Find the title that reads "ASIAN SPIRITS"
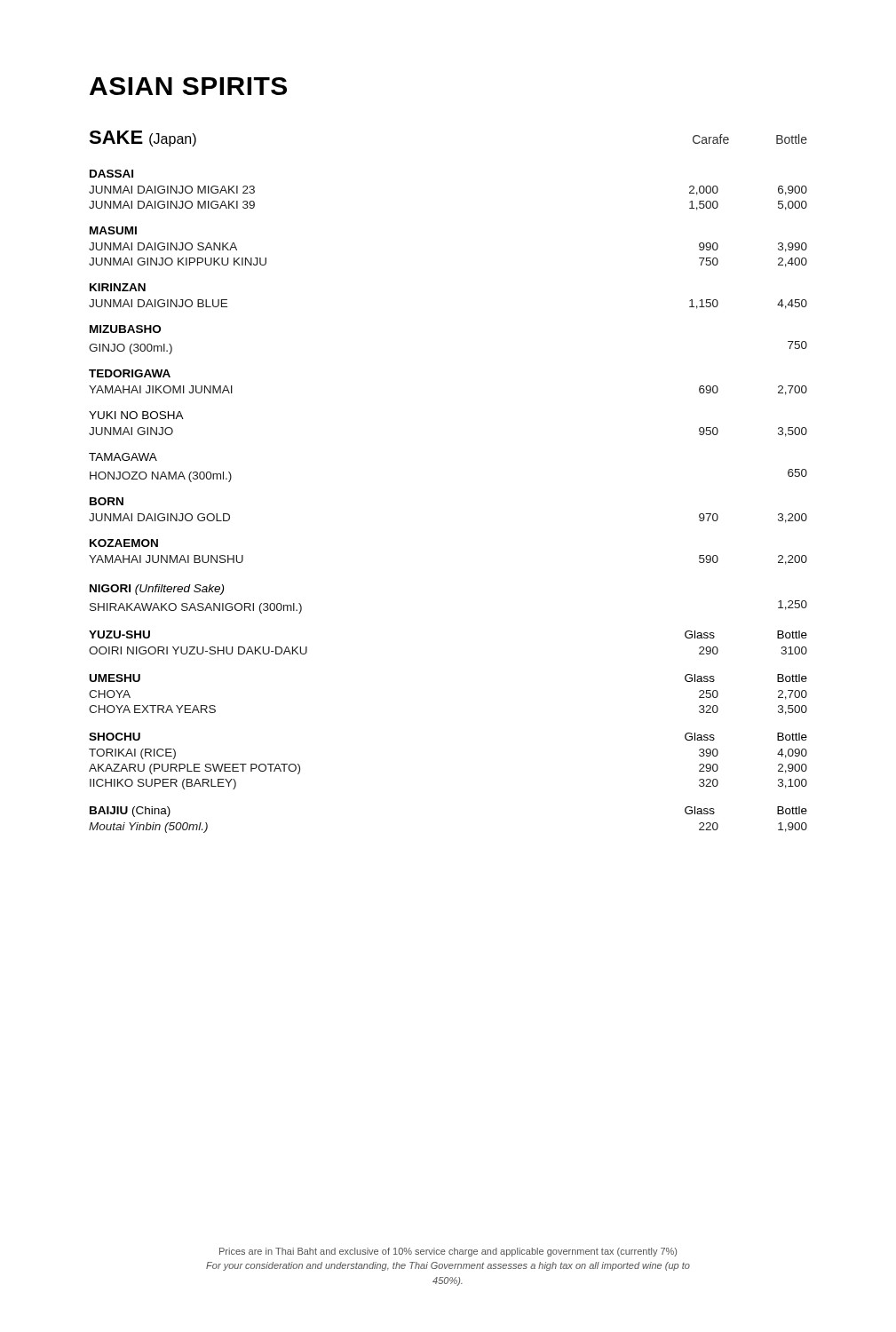 189,86
